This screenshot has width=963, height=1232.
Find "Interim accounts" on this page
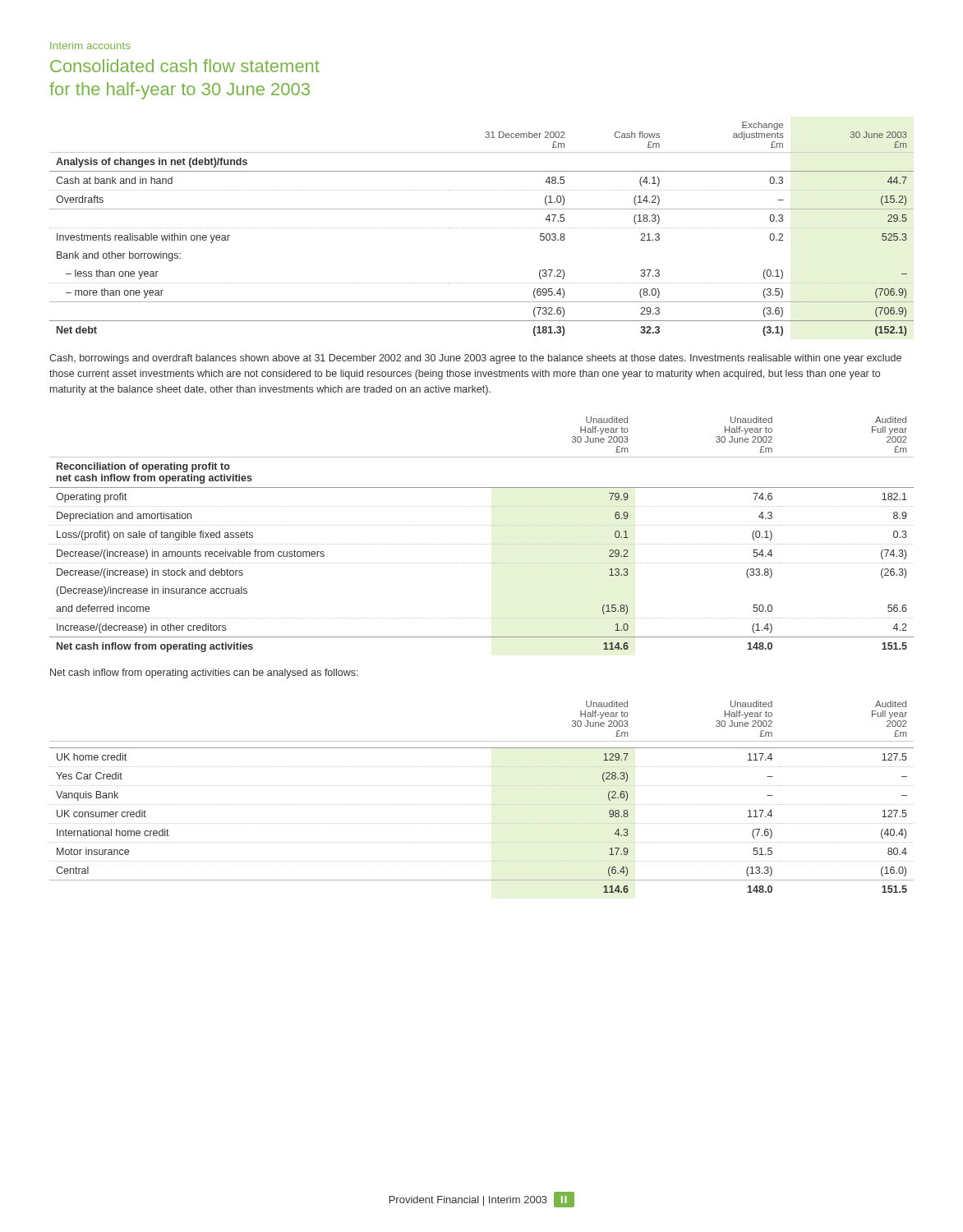(90, 46)
